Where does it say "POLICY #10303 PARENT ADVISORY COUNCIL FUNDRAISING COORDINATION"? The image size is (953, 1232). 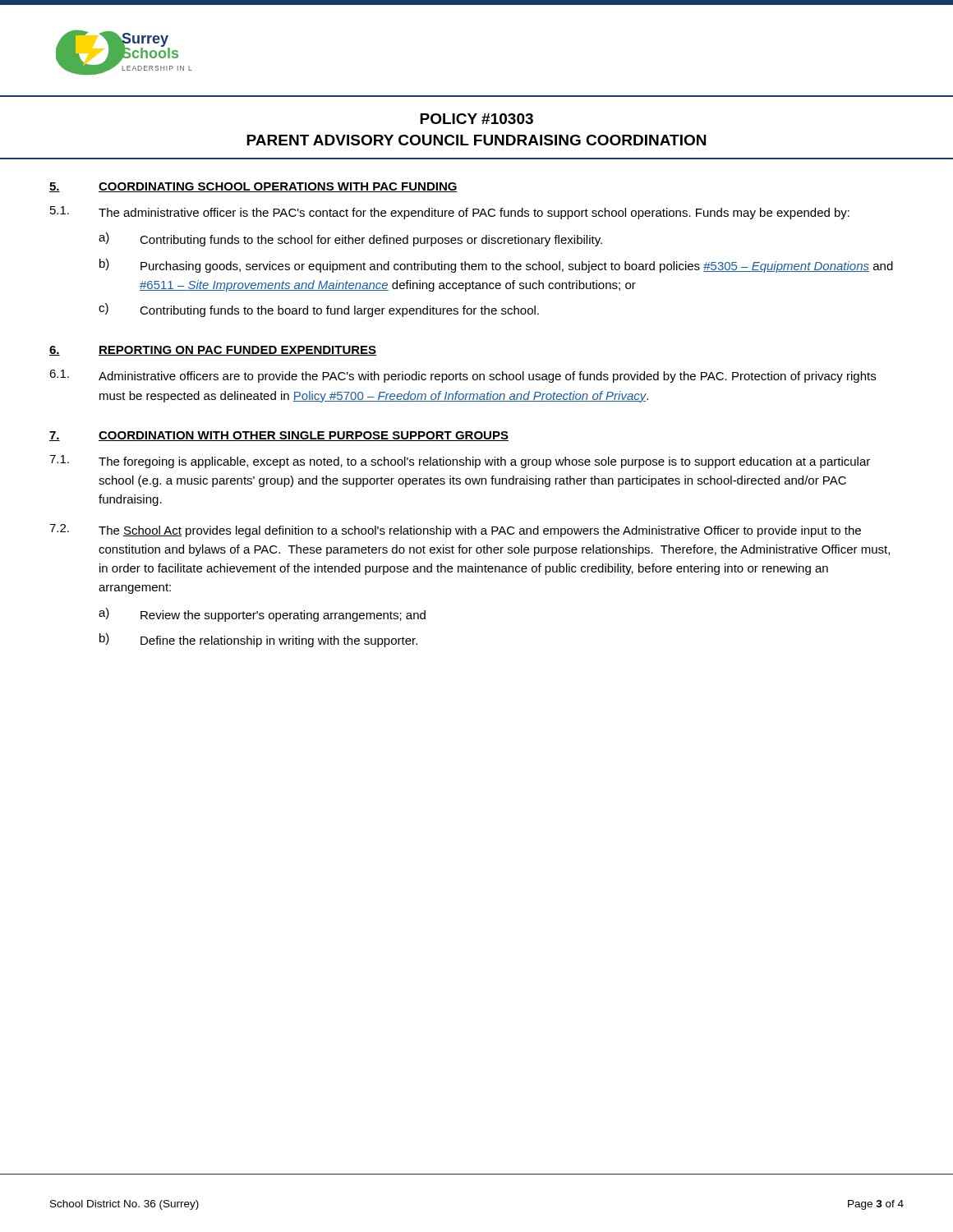(x=476, y=130)
